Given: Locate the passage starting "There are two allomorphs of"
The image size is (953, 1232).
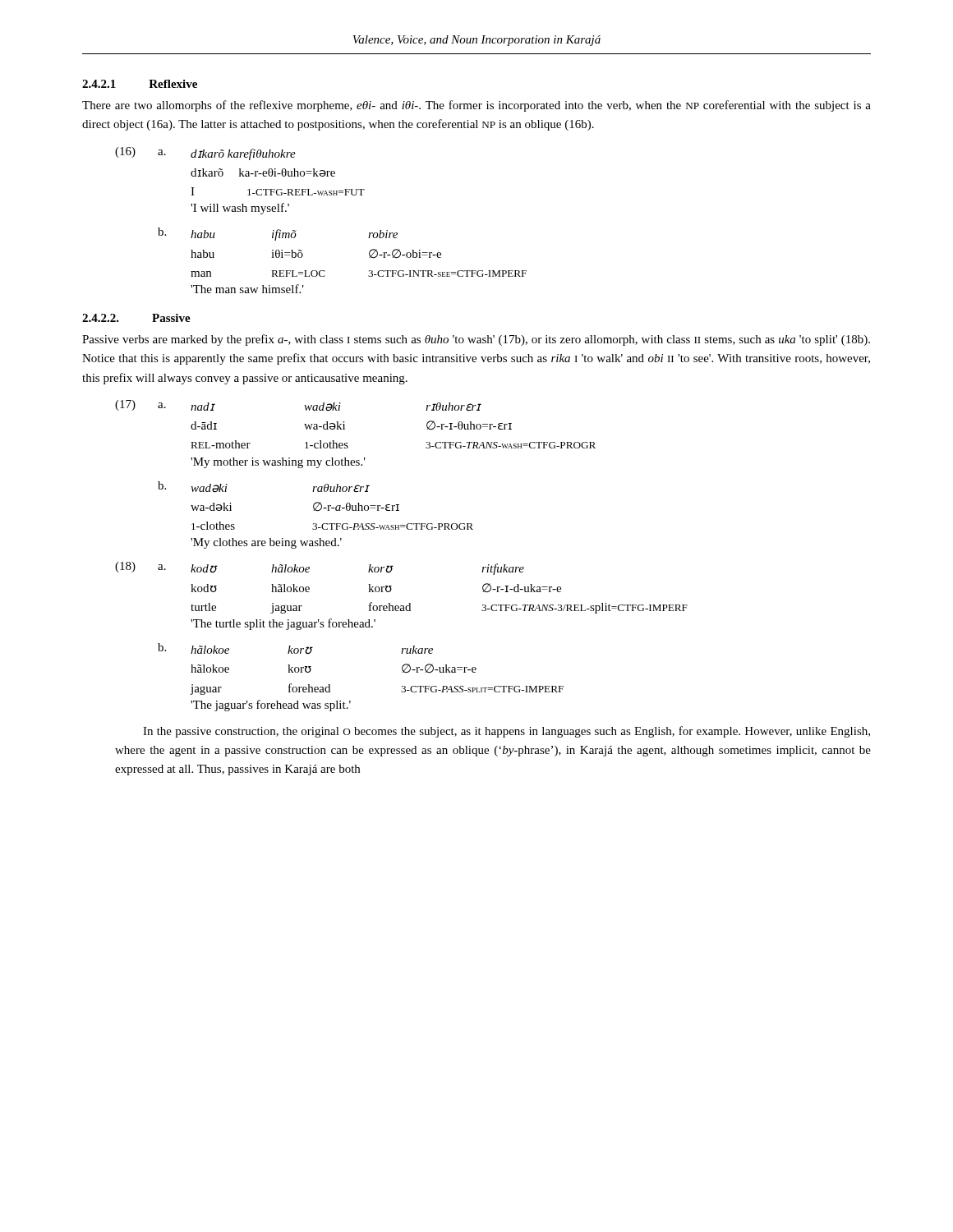Looking at the screenshot, I should [x=476, y=115].
